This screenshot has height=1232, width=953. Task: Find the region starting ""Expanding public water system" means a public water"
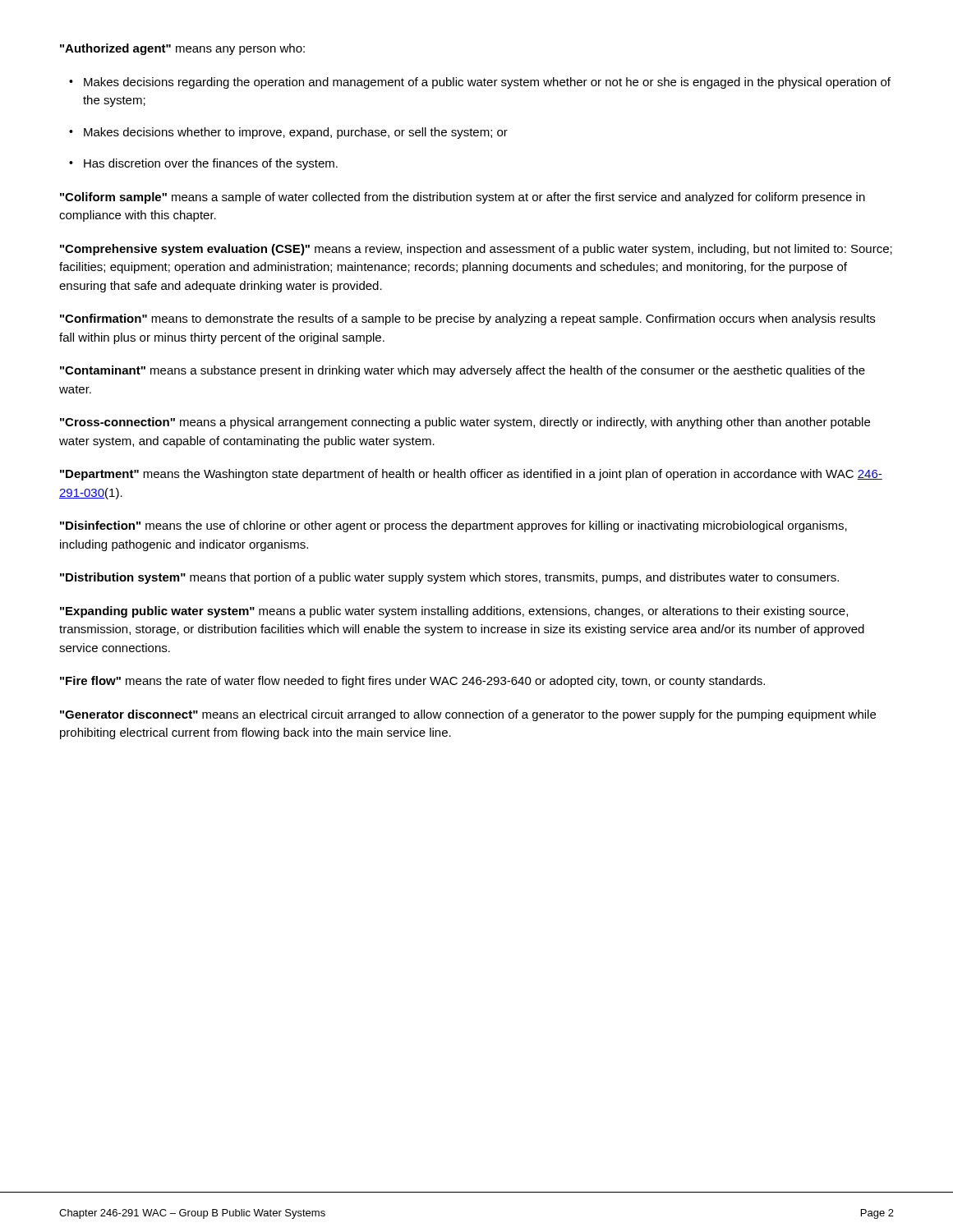[462, 629]
